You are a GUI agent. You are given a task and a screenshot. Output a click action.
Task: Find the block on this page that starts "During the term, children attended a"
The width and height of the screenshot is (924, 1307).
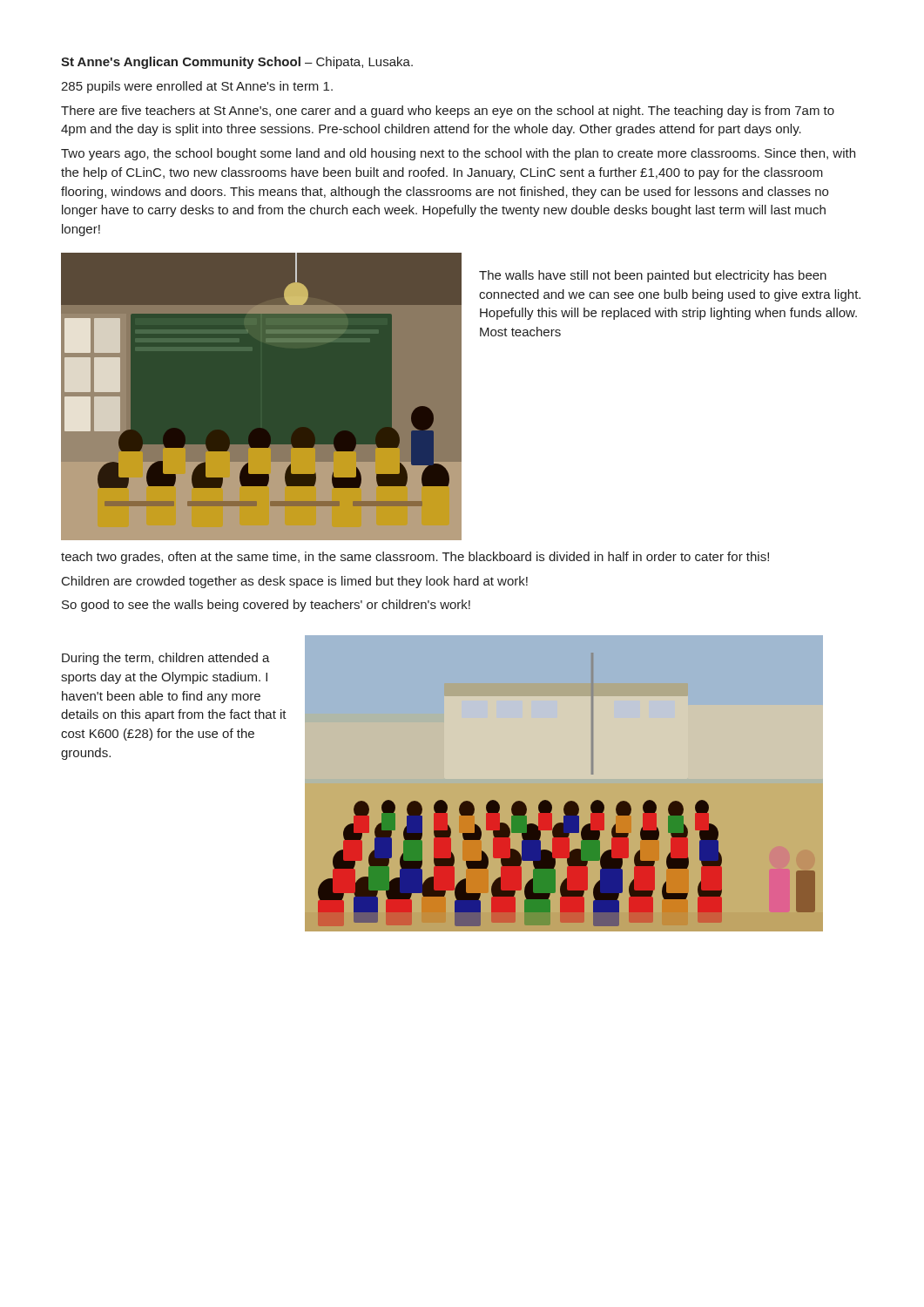point(174,705)
